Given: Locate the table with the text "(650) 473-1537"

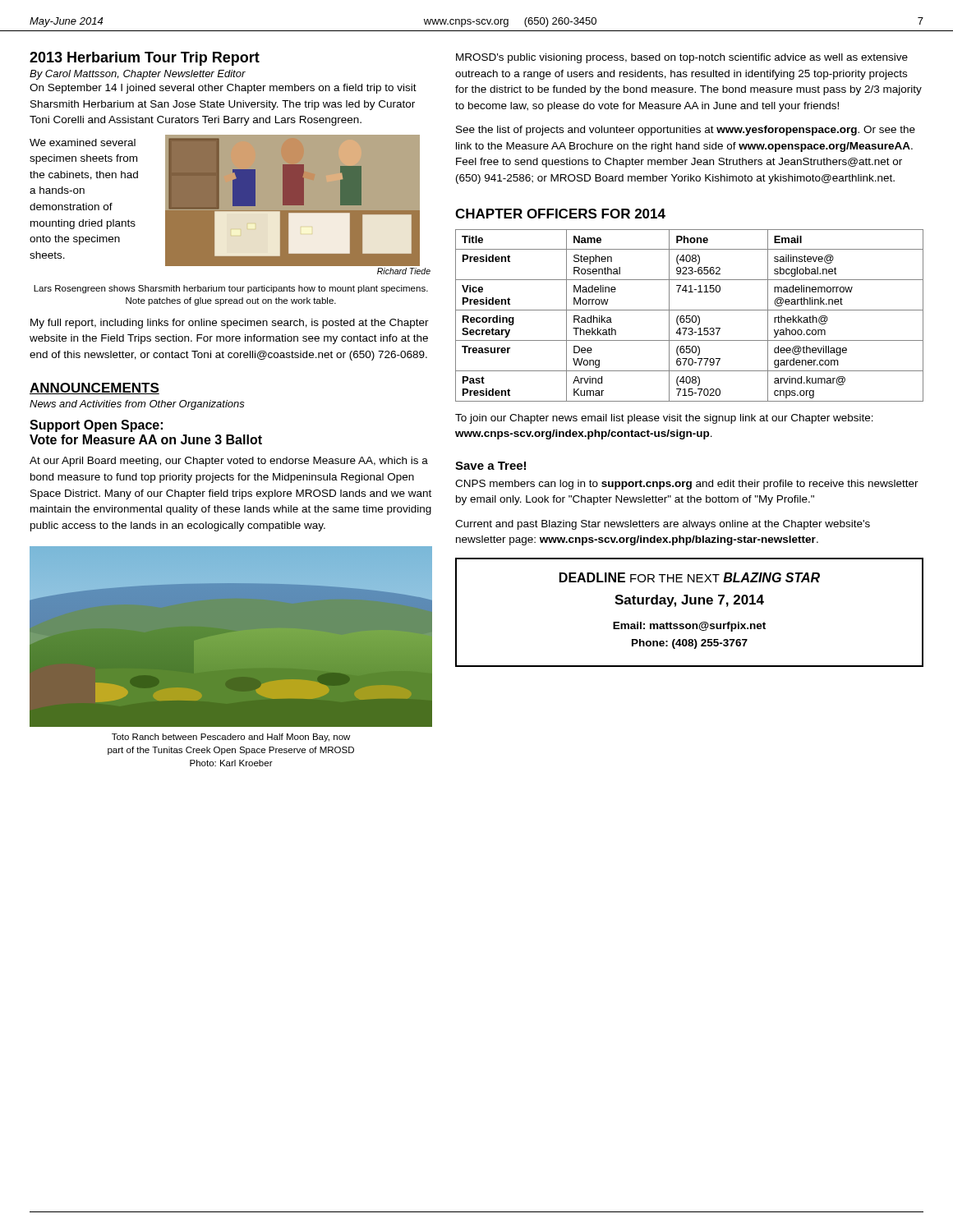Looking at the screenshot, I should click(689, 315).
